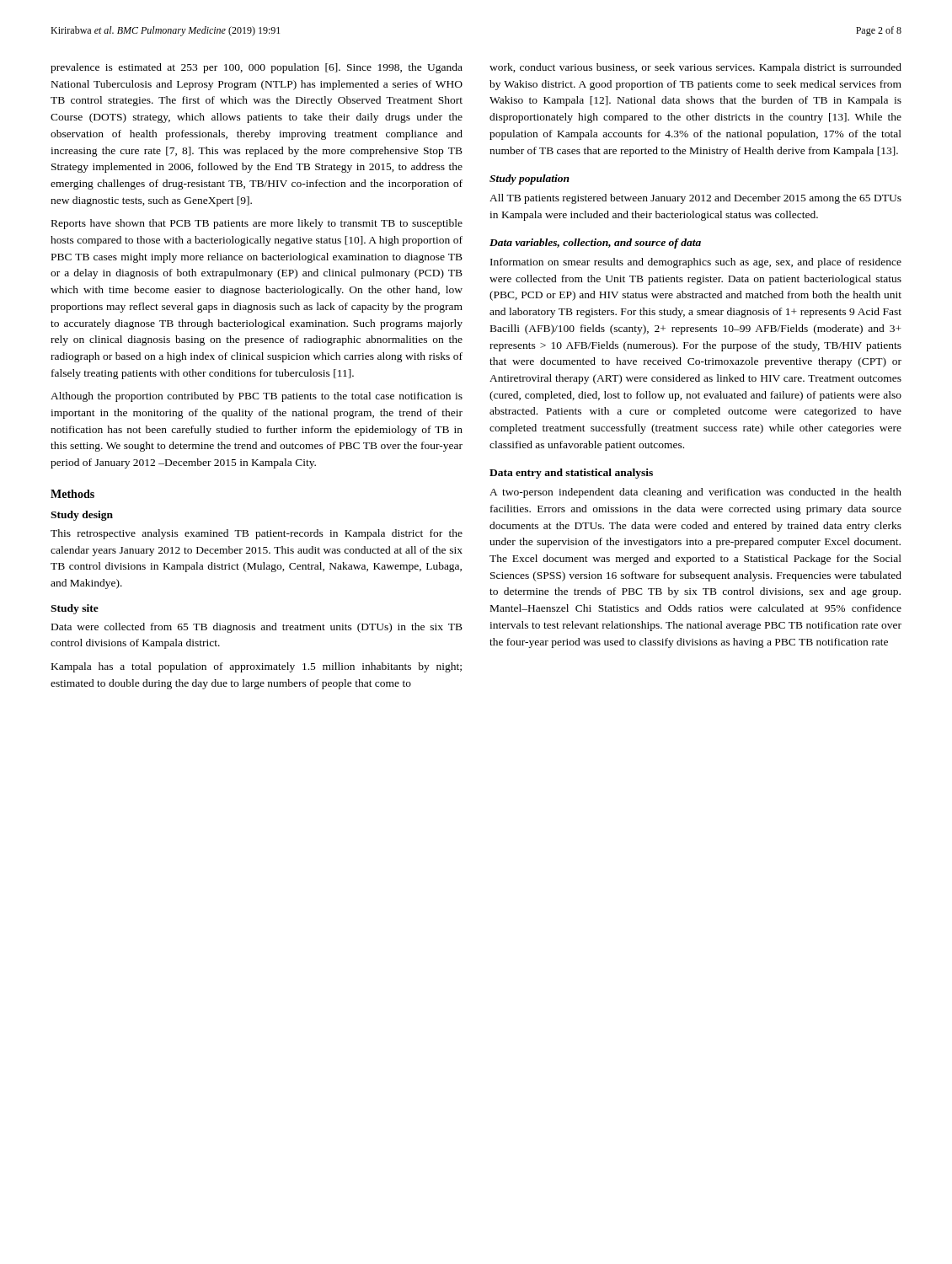Click on the text block starting "Study population"
The width and height of the screenshot is (952, 1264).
coord(529,179)
